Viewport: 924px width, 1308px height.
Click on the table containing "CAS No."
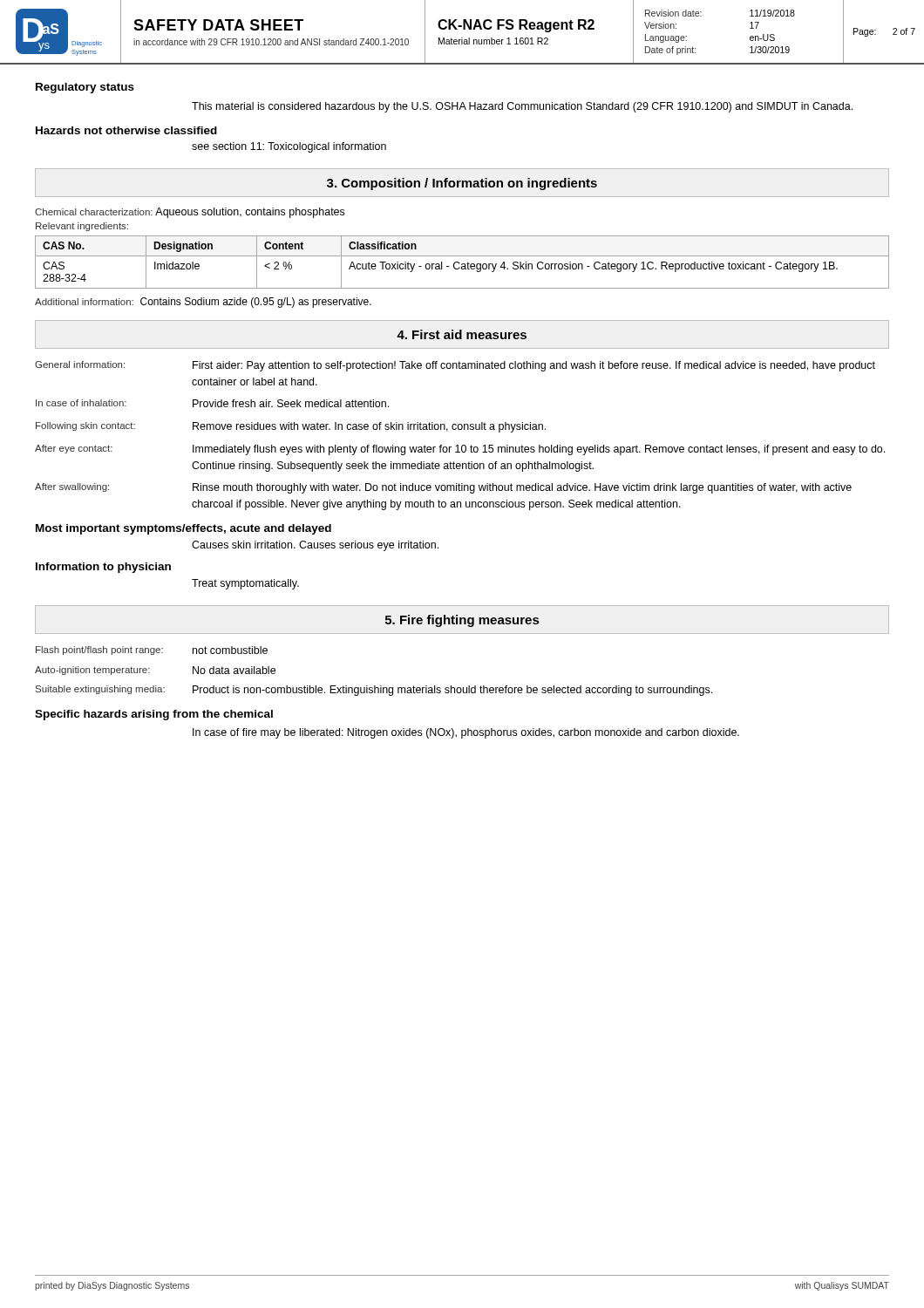pyautogui.click(x=462, y=262)
